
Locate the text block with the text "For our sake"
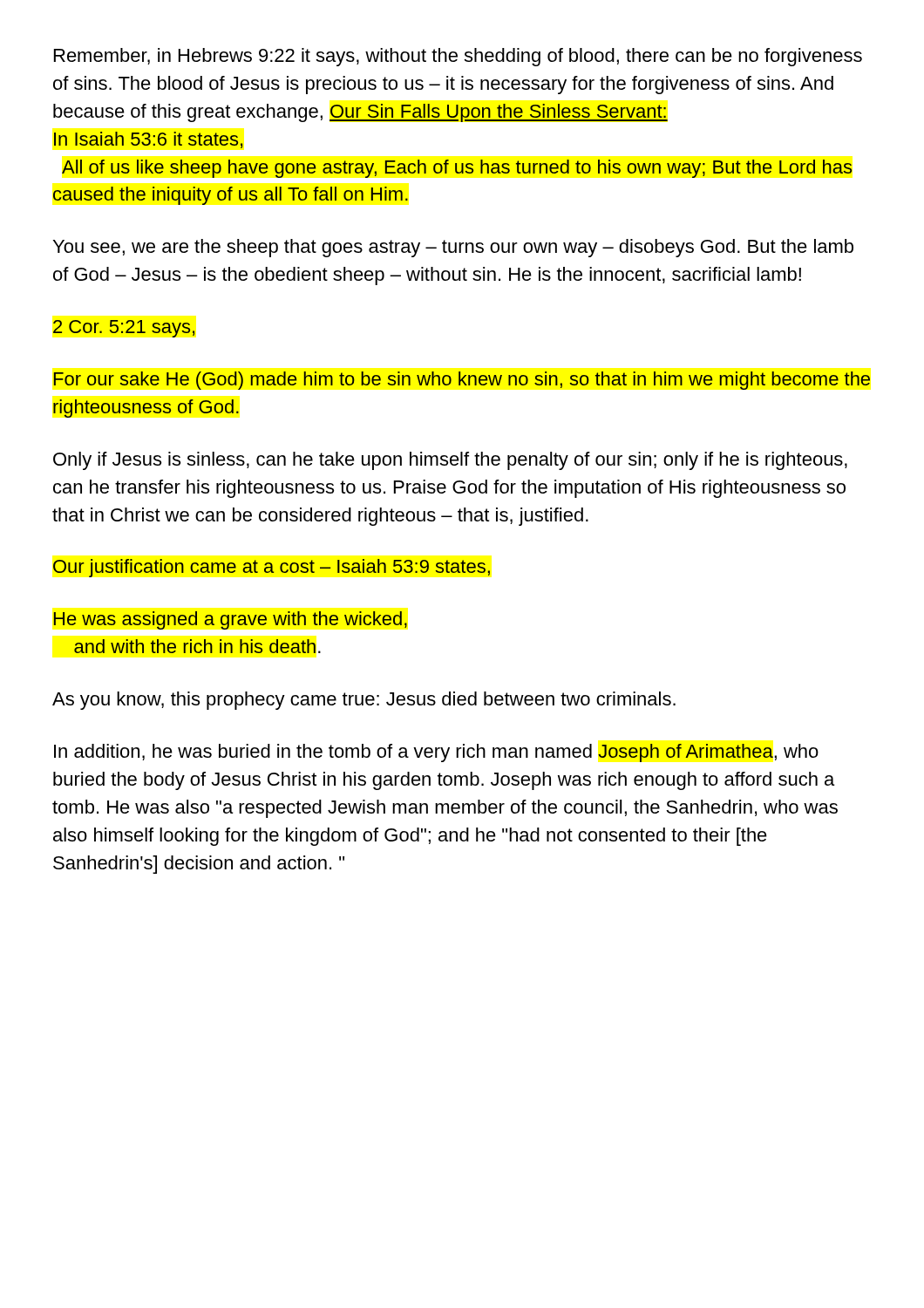click(462, 393)
